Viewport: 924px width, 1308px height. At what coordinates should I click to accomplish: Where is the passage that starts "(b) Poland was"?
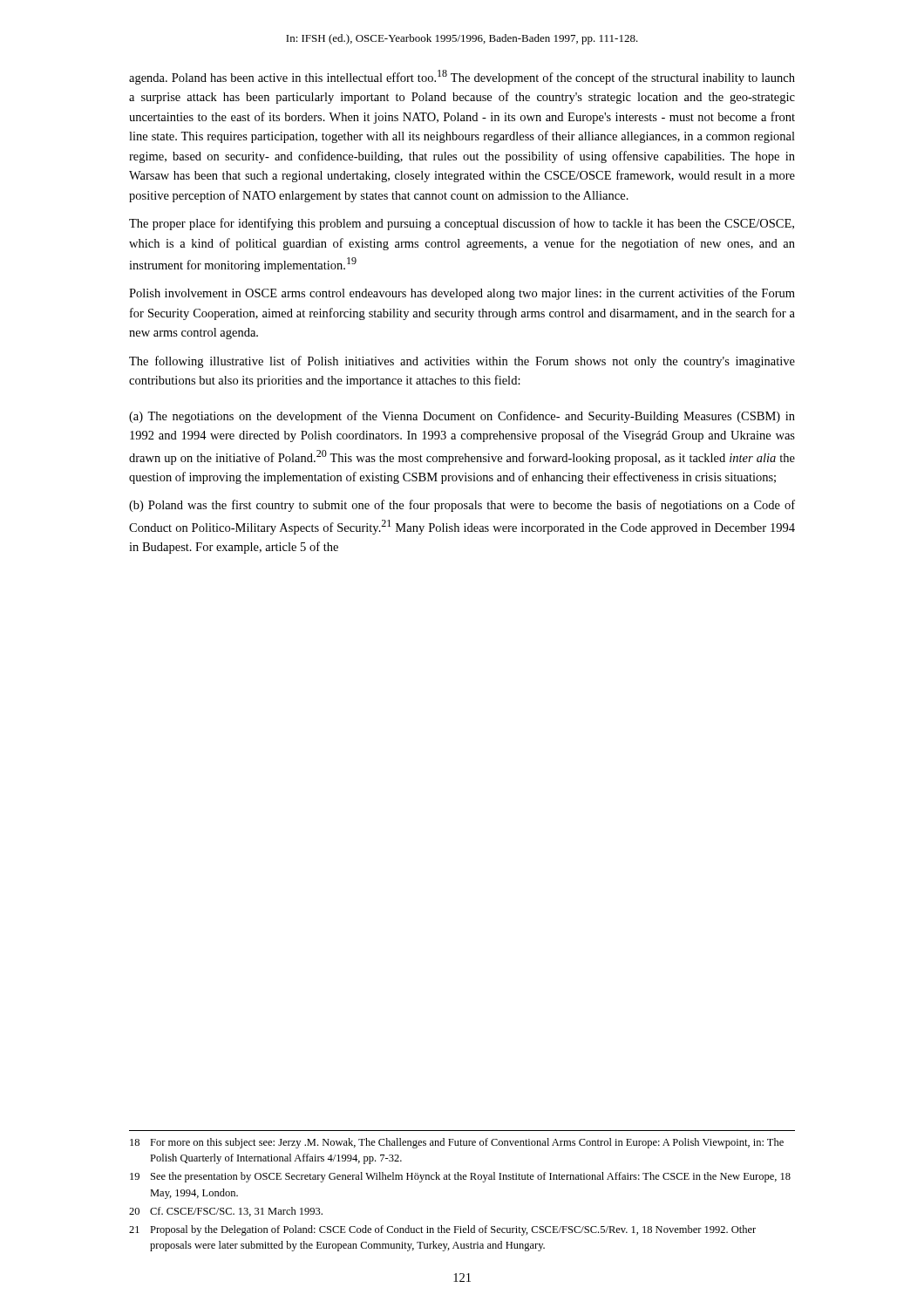462,526
